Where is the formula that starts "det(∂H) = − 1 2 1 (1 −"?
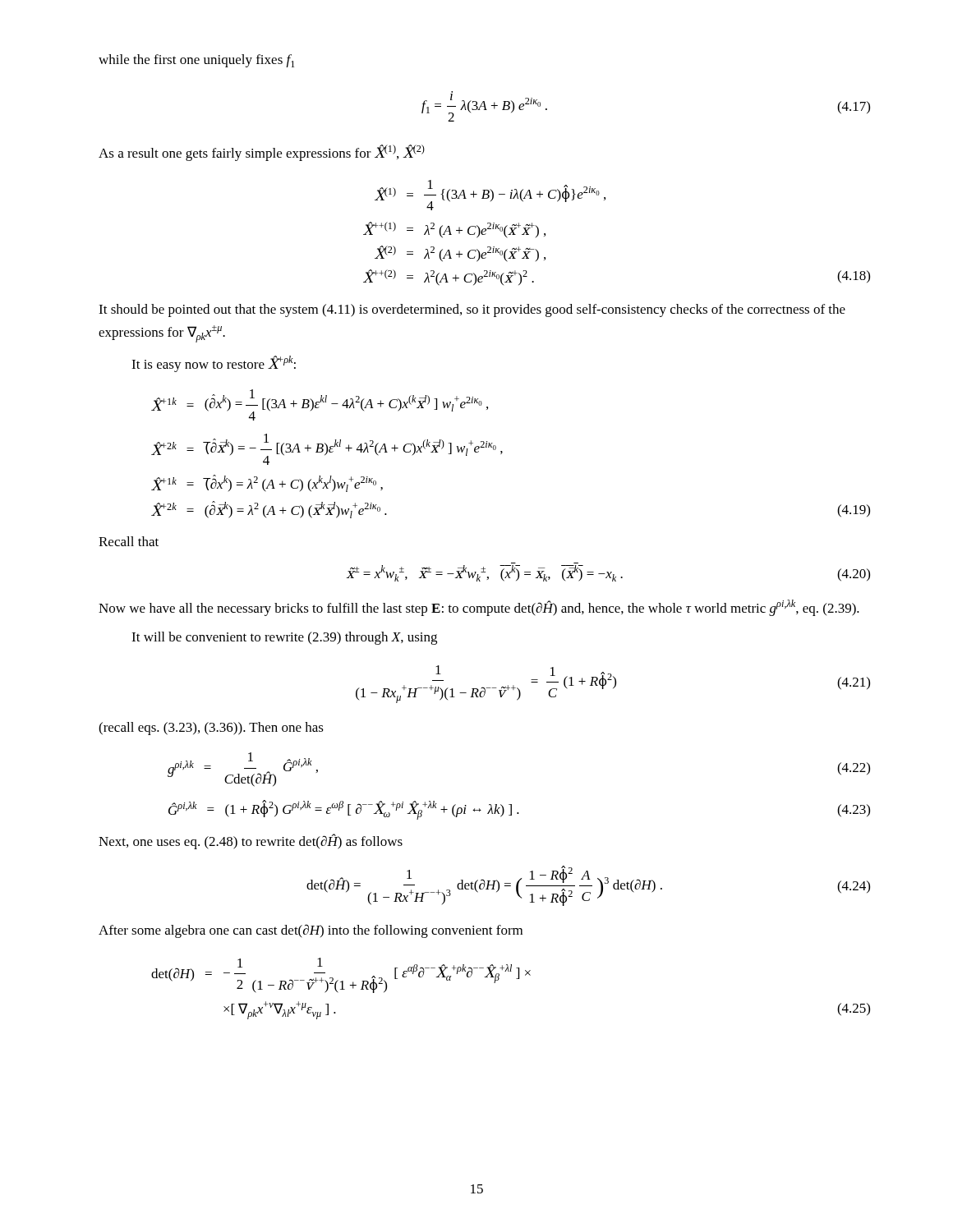Screen dimensions: 1232x953 (509, 987)
